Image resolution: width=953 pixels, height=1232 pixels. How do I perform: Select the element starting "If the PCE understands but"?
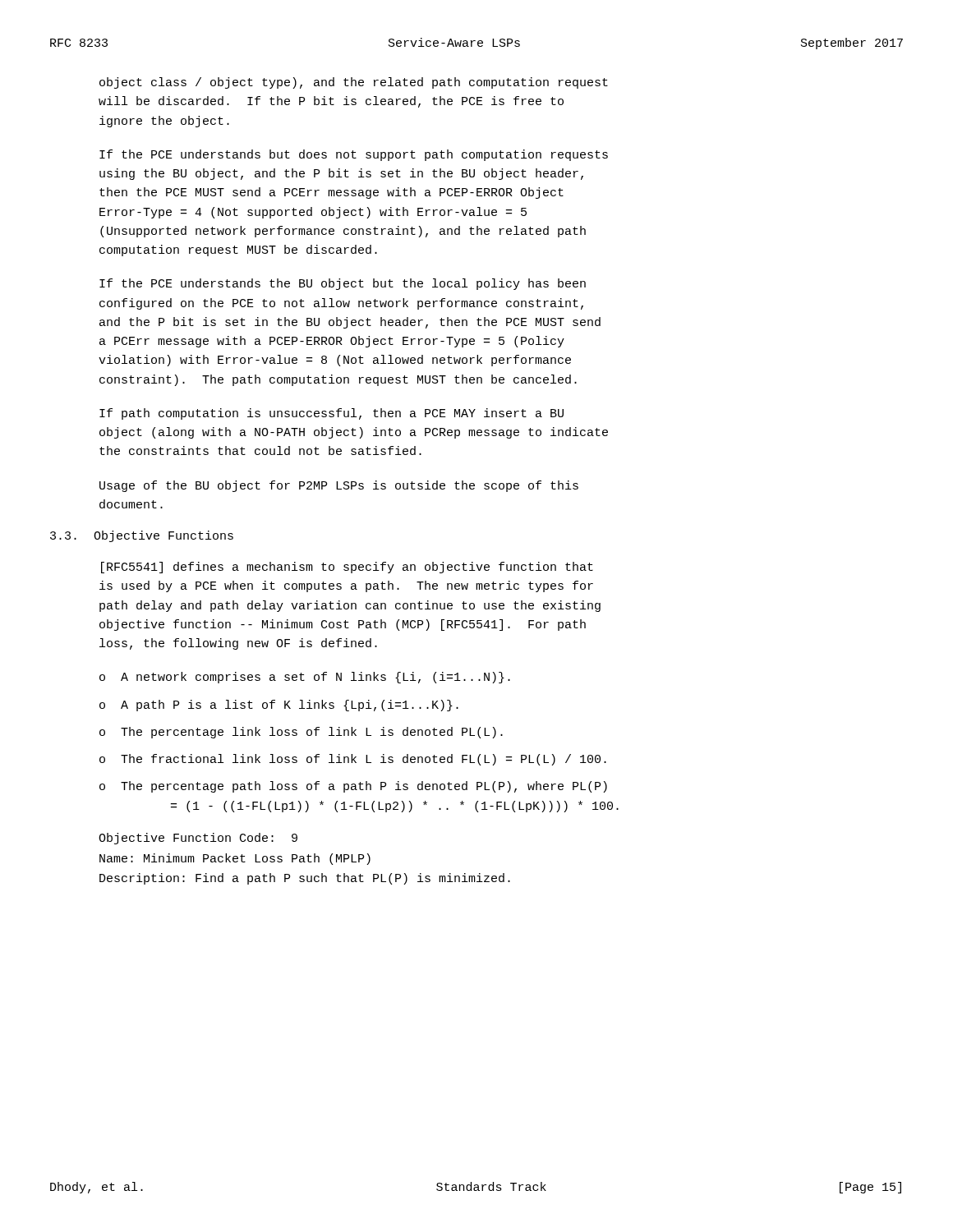[x=354, y=203]
